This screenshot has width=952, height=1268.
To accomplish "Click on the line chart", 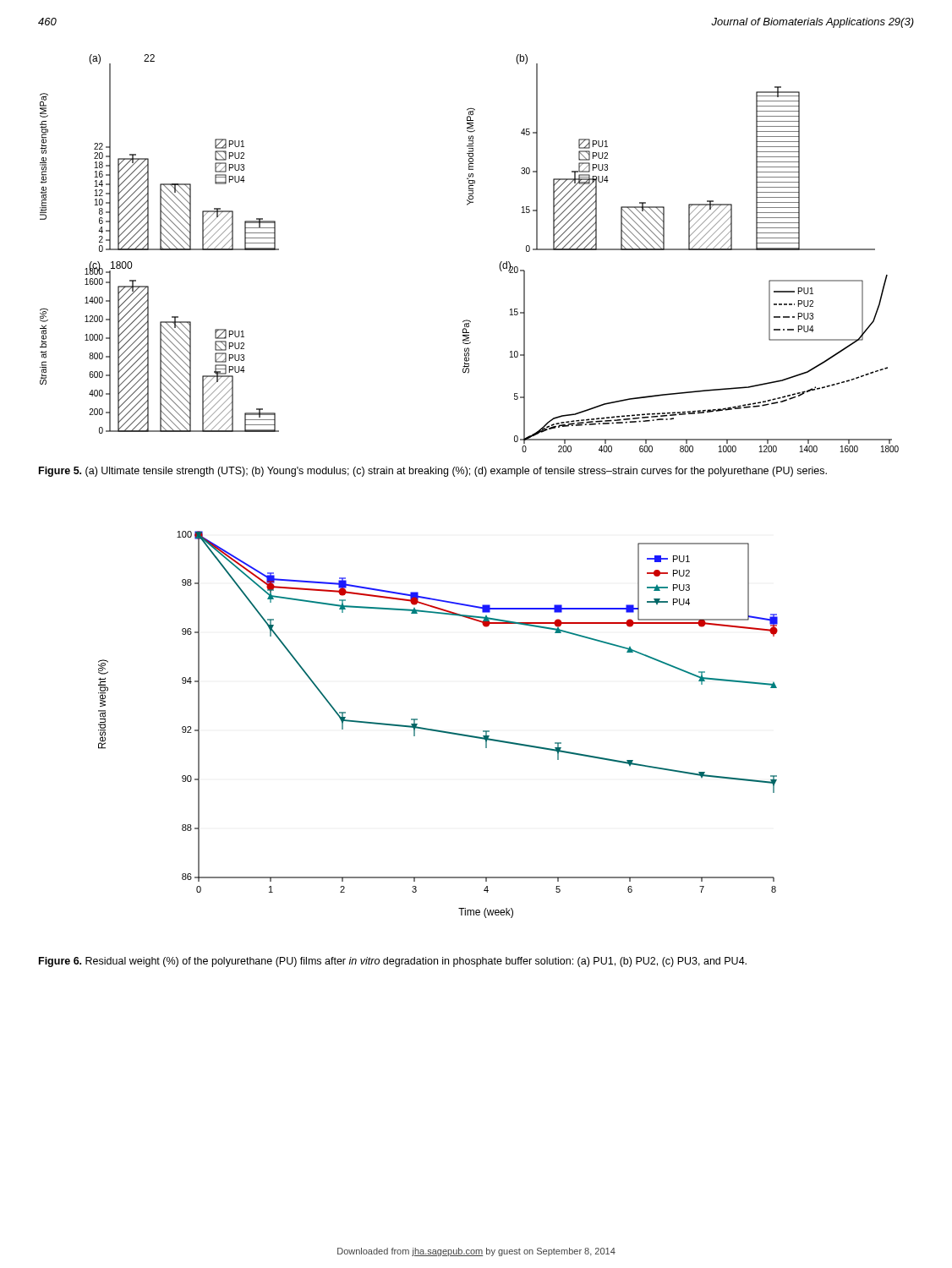I will [476, 729].
